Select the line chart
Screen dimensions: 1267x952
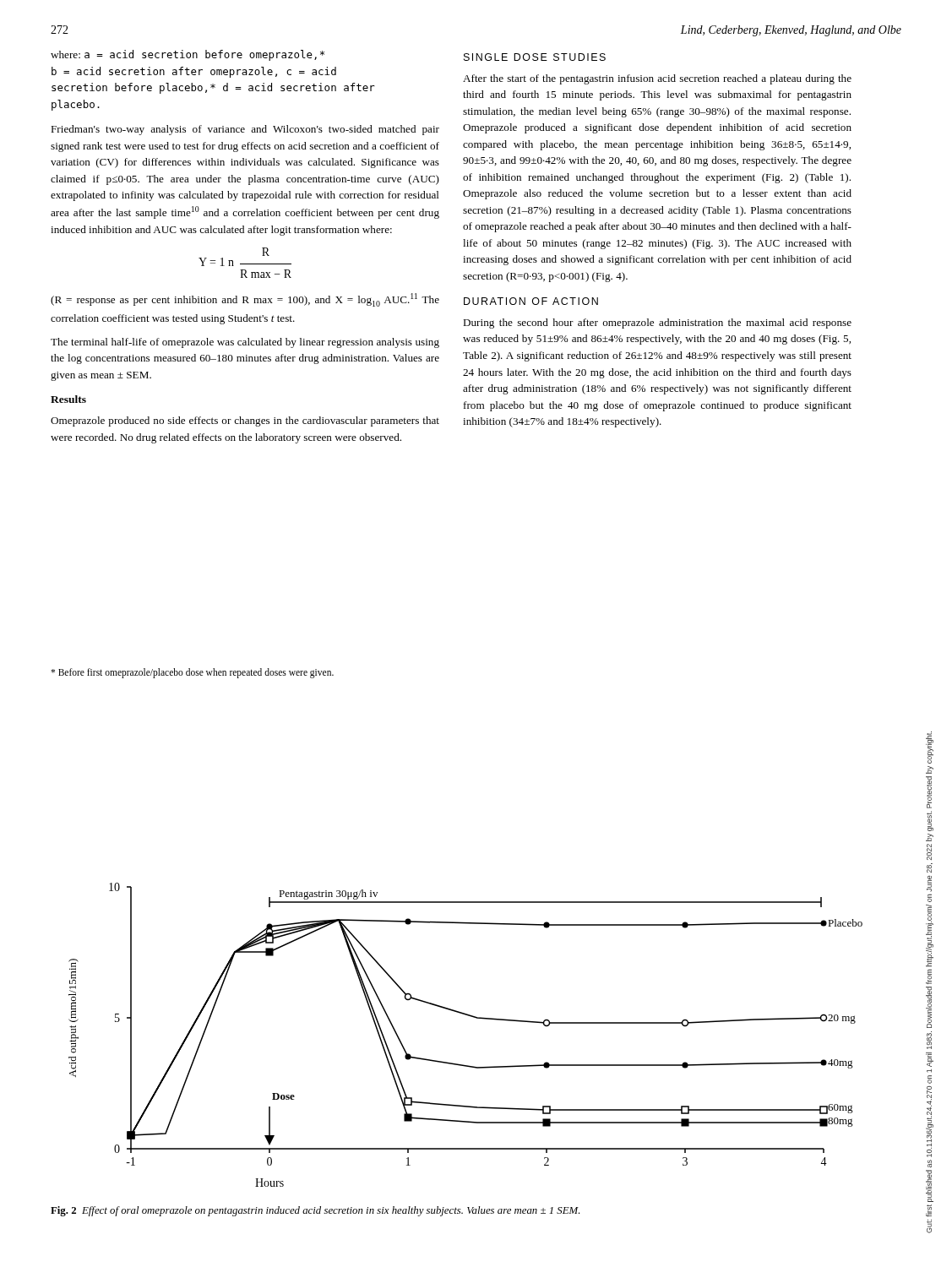point(477,1039)
